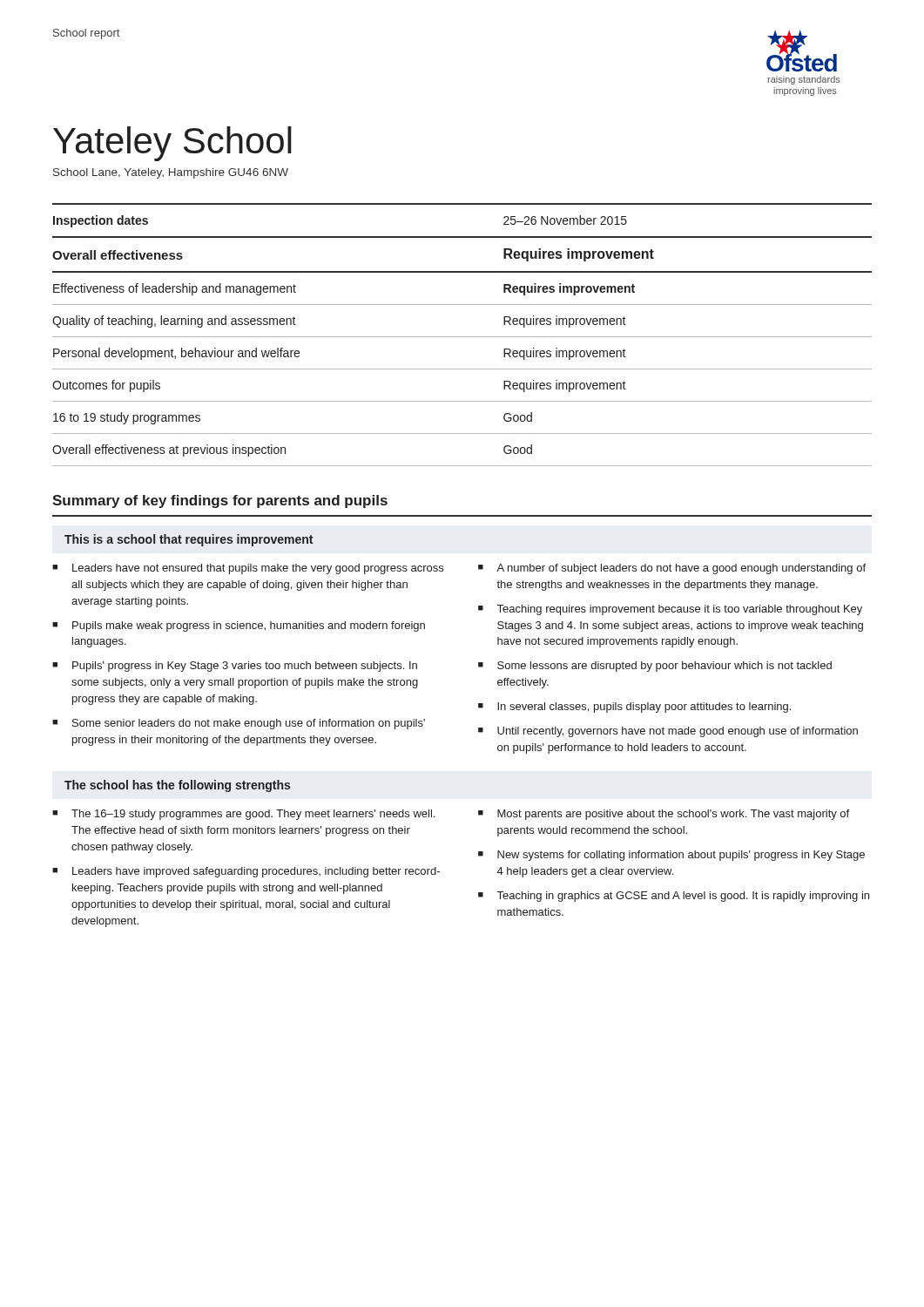Screen dimensions: 1307x924
Task: Find the list item that says "Teaching in graphics at GCSE and"
Action: click(x=683, y=903)
